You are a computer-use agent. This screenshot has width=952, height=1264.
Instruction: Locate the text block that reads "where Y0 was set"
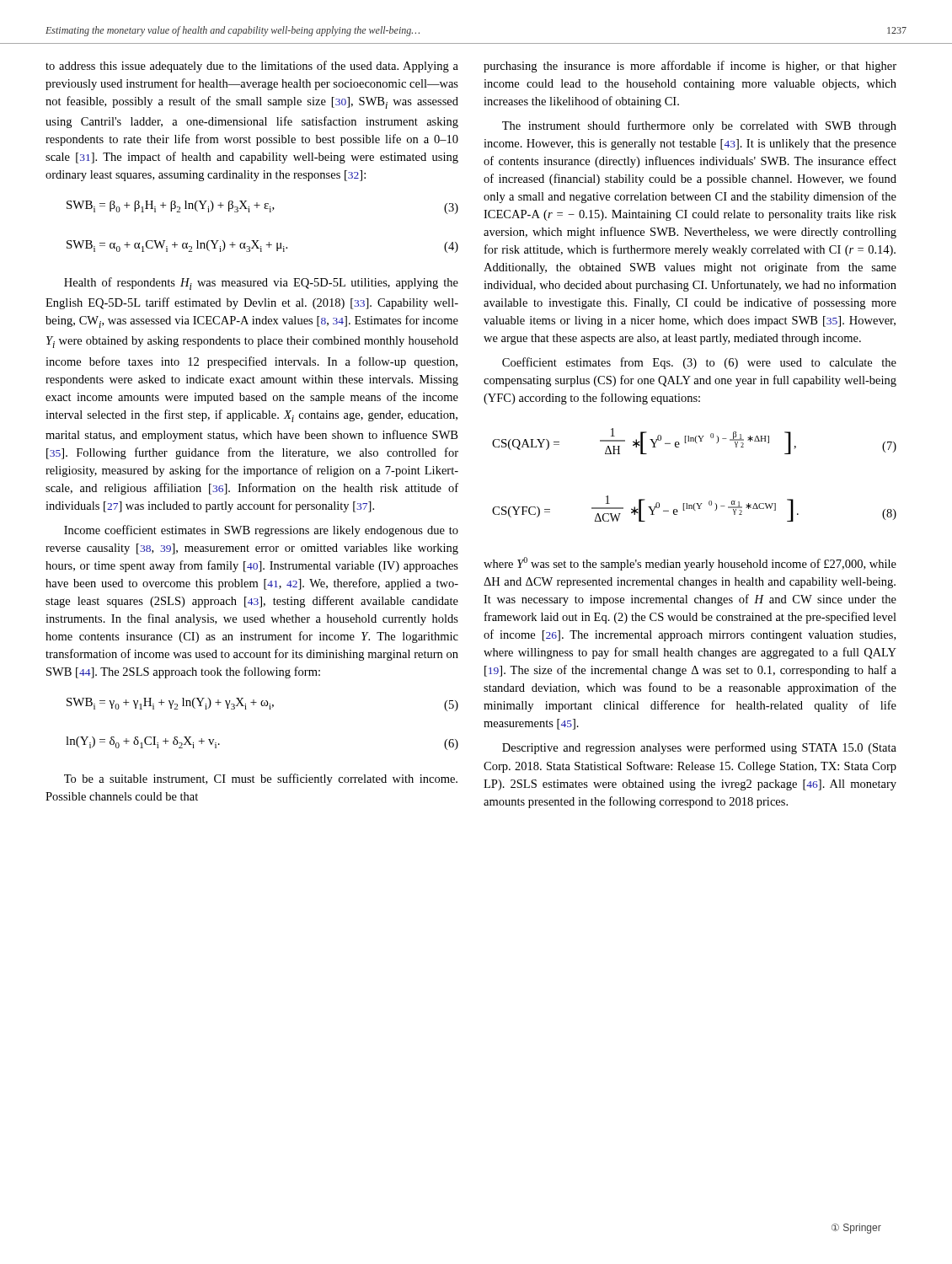[690, 644]
